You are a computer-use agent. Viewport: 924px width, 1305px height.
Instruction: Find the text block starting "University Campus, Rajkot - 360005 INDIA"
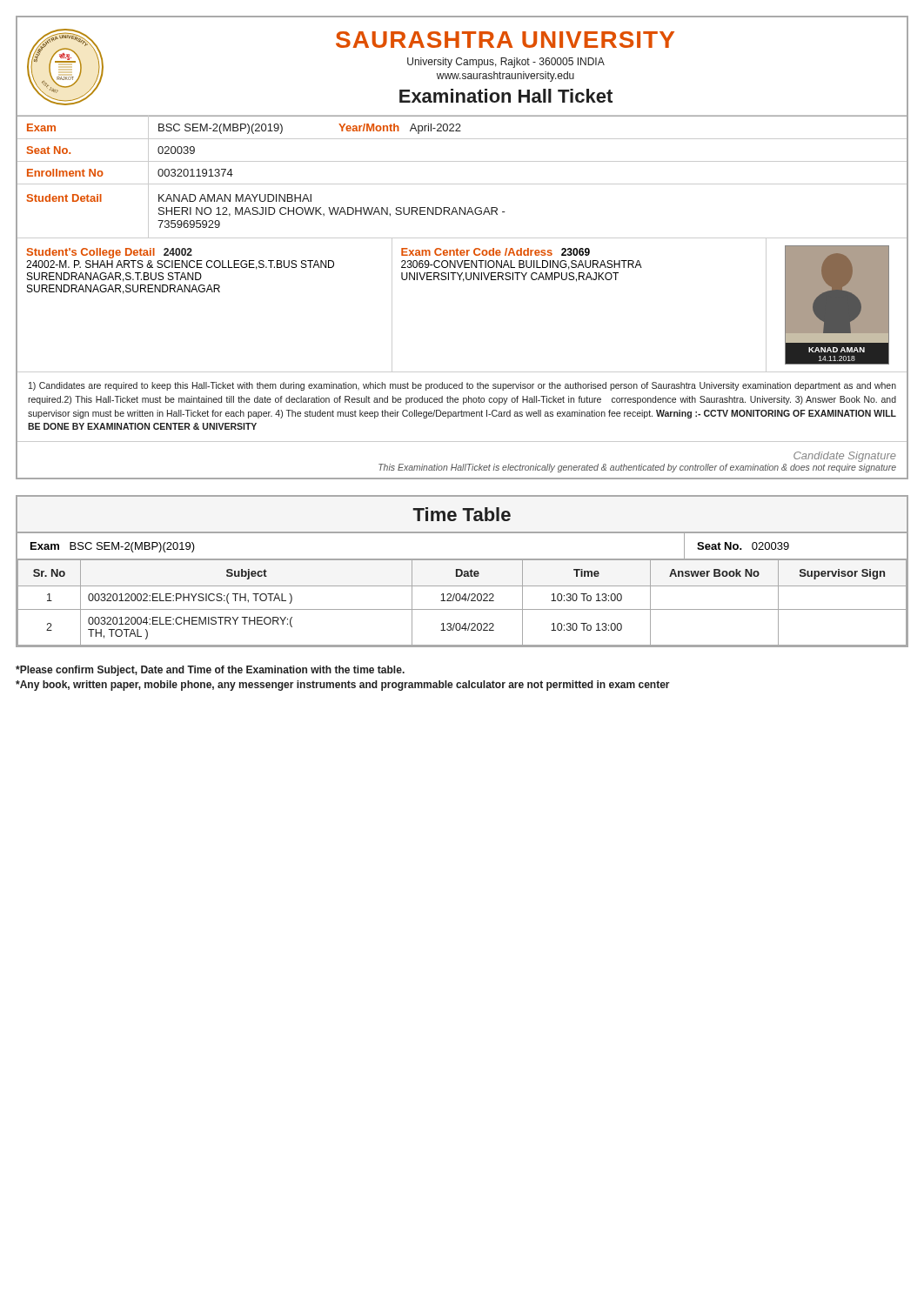pos(505,62)
